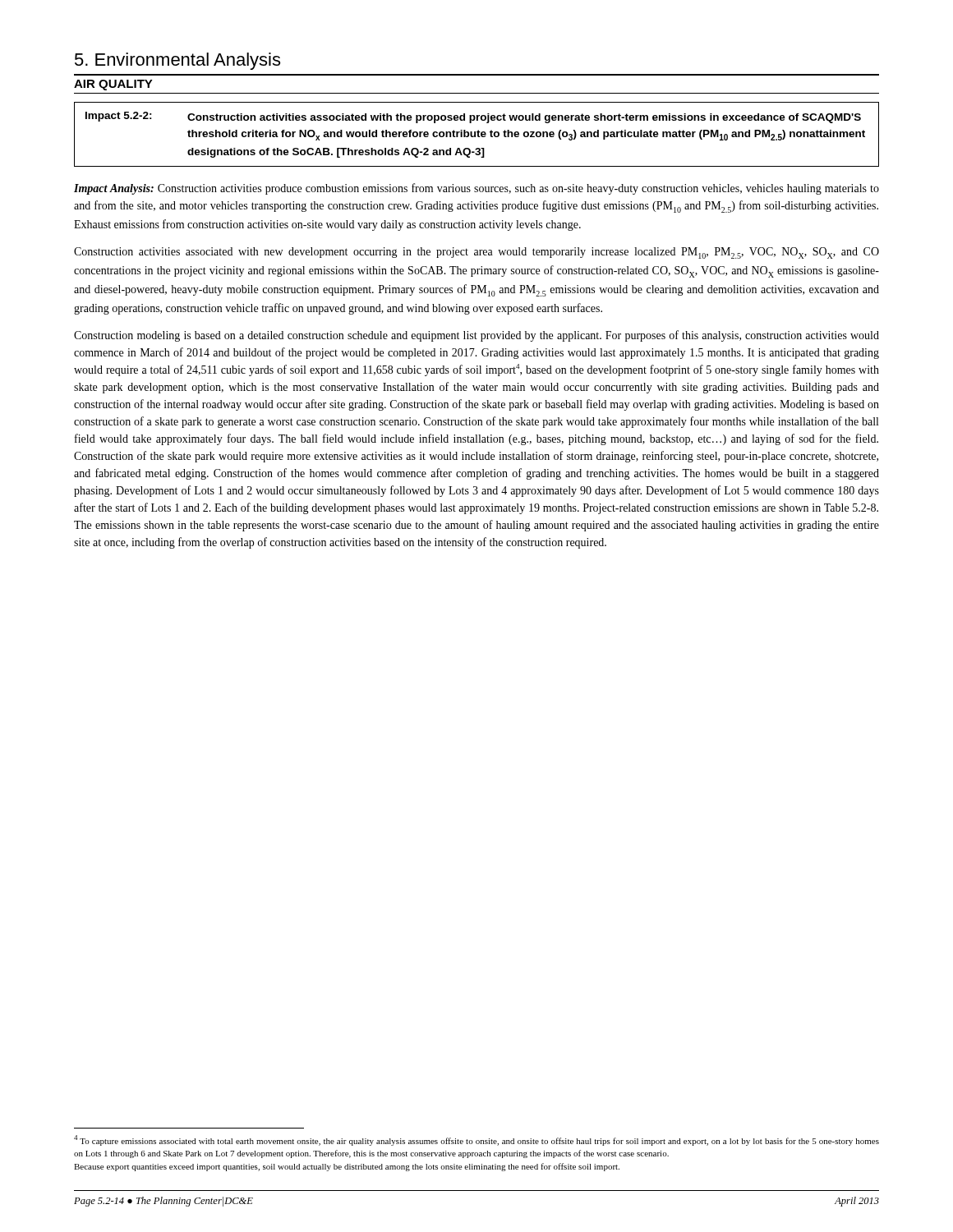
Task: Point to "5. Environmental Analysis"
Action: click(x=177, y=60)
